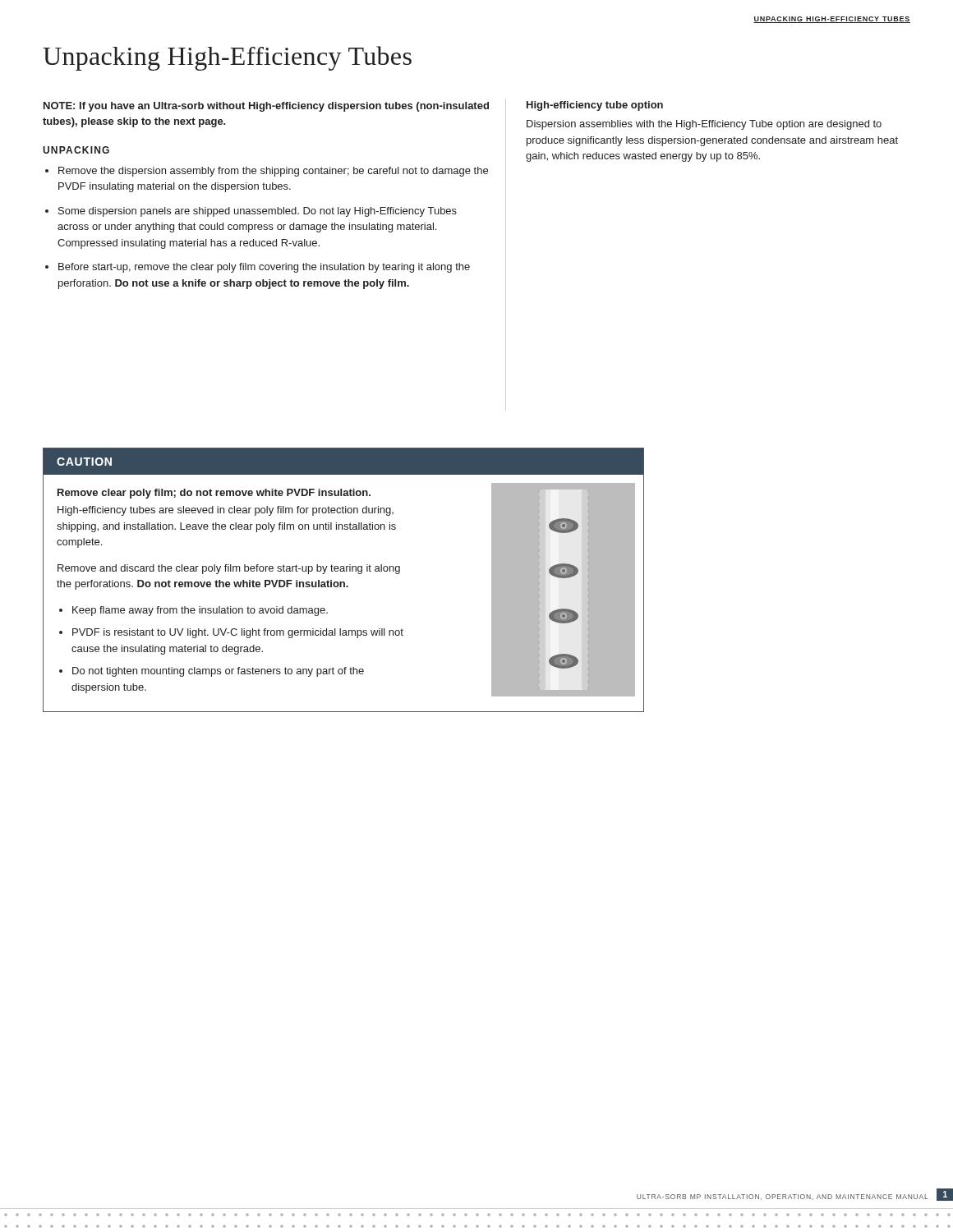Locate the block of text that opens with "Remove clear poly film; do not"
Screen dimensions: 1232x953
214,492
